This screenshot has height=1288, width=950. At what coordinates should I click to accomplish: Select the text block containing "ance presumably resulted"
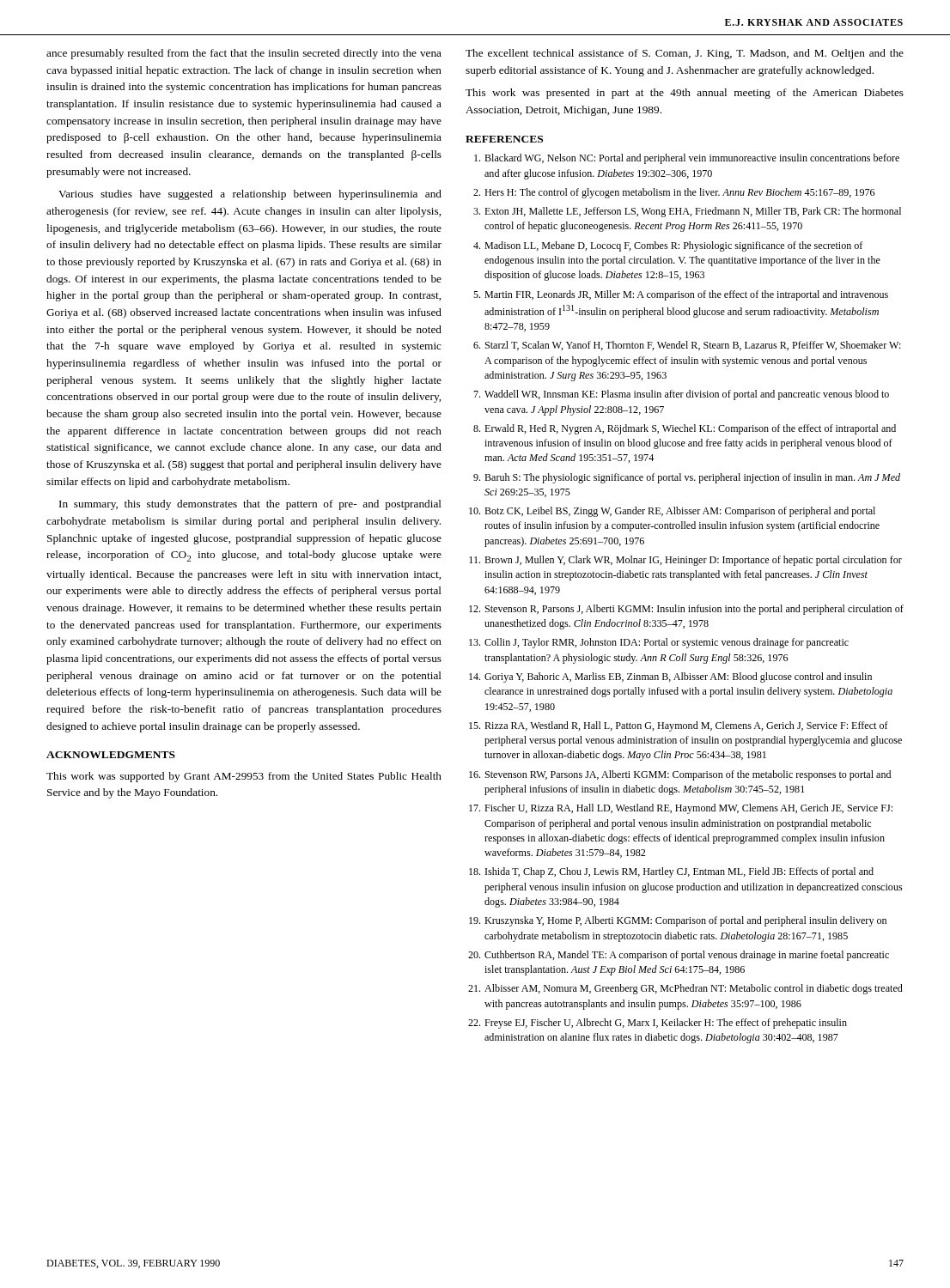coord(244,390)
